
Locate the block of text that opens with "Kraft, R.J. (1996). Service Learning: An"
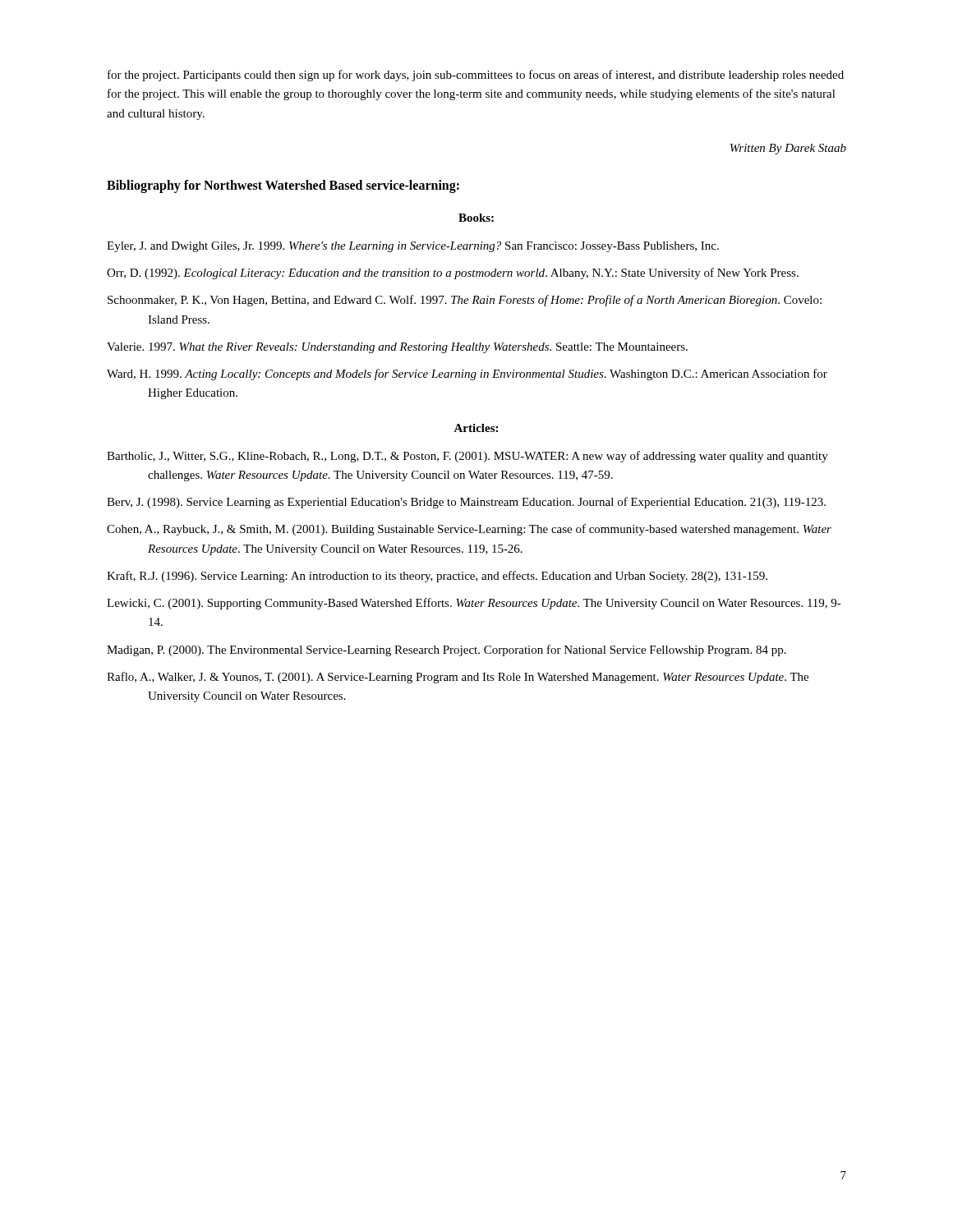click(438, 576)
